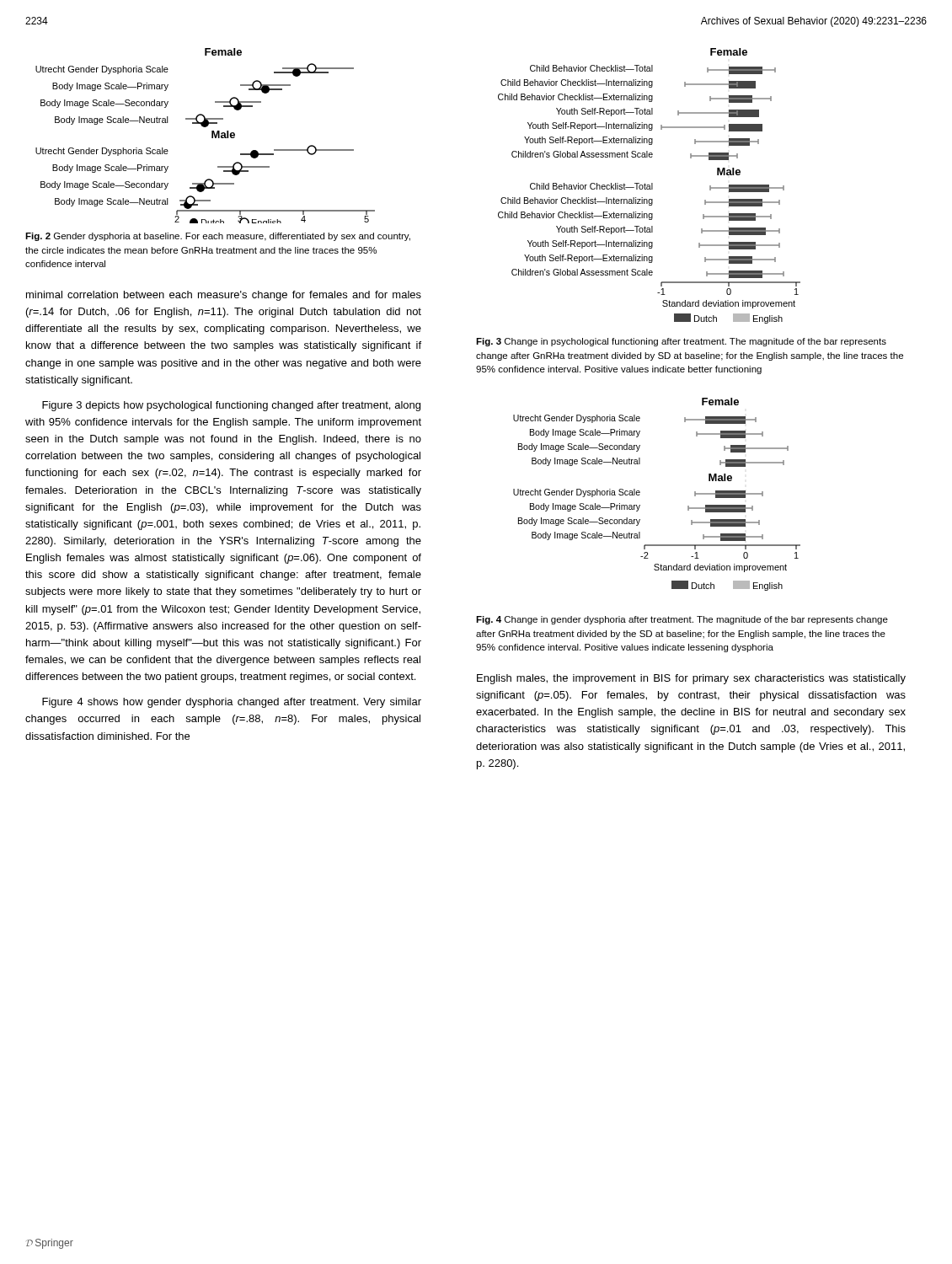Locate the element starting "Fig. 3 Change in psychological functioning after treatment."

[690, 355]
